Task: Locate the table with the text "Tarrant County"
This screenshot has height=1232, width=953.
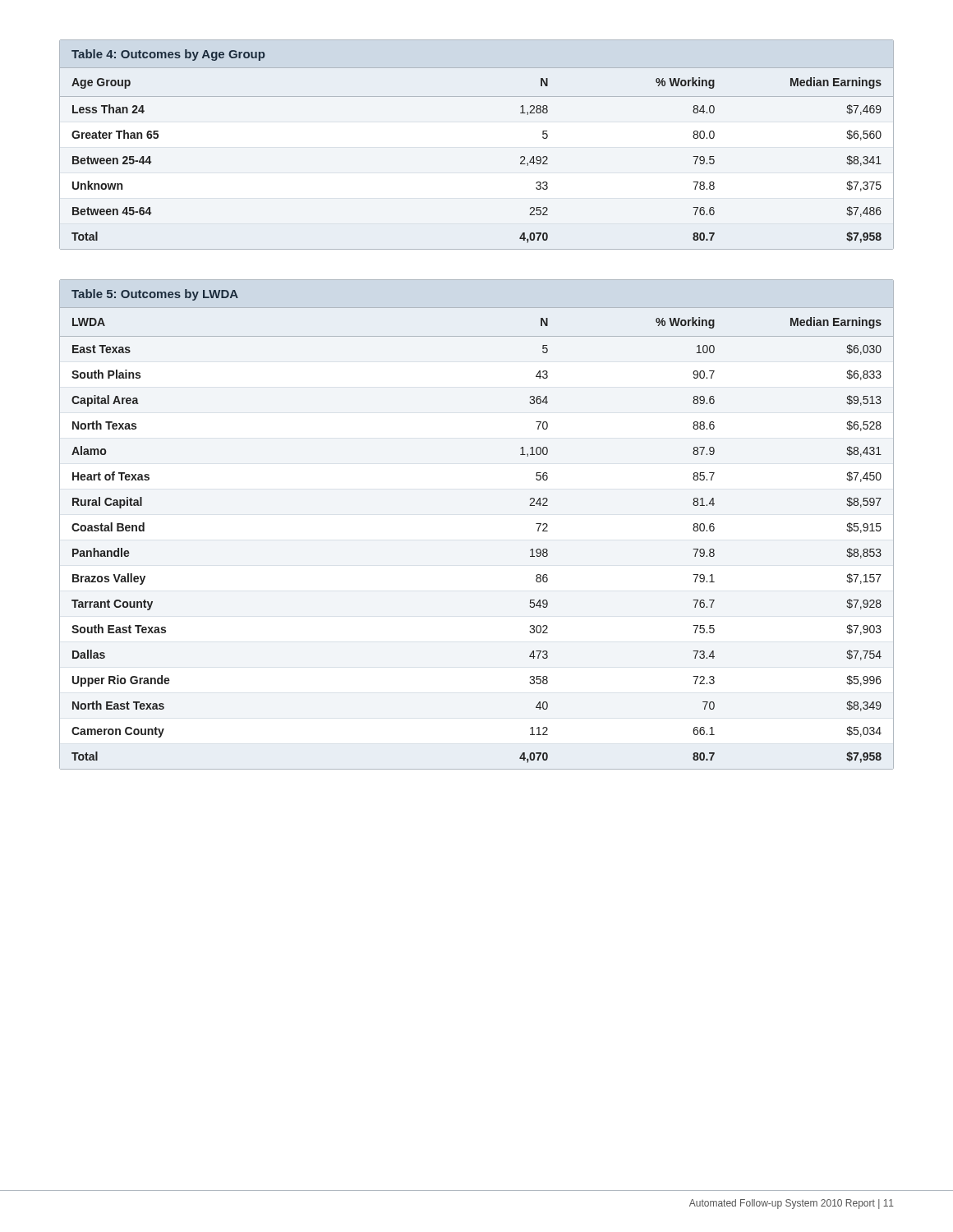Action: click(476, 524)
